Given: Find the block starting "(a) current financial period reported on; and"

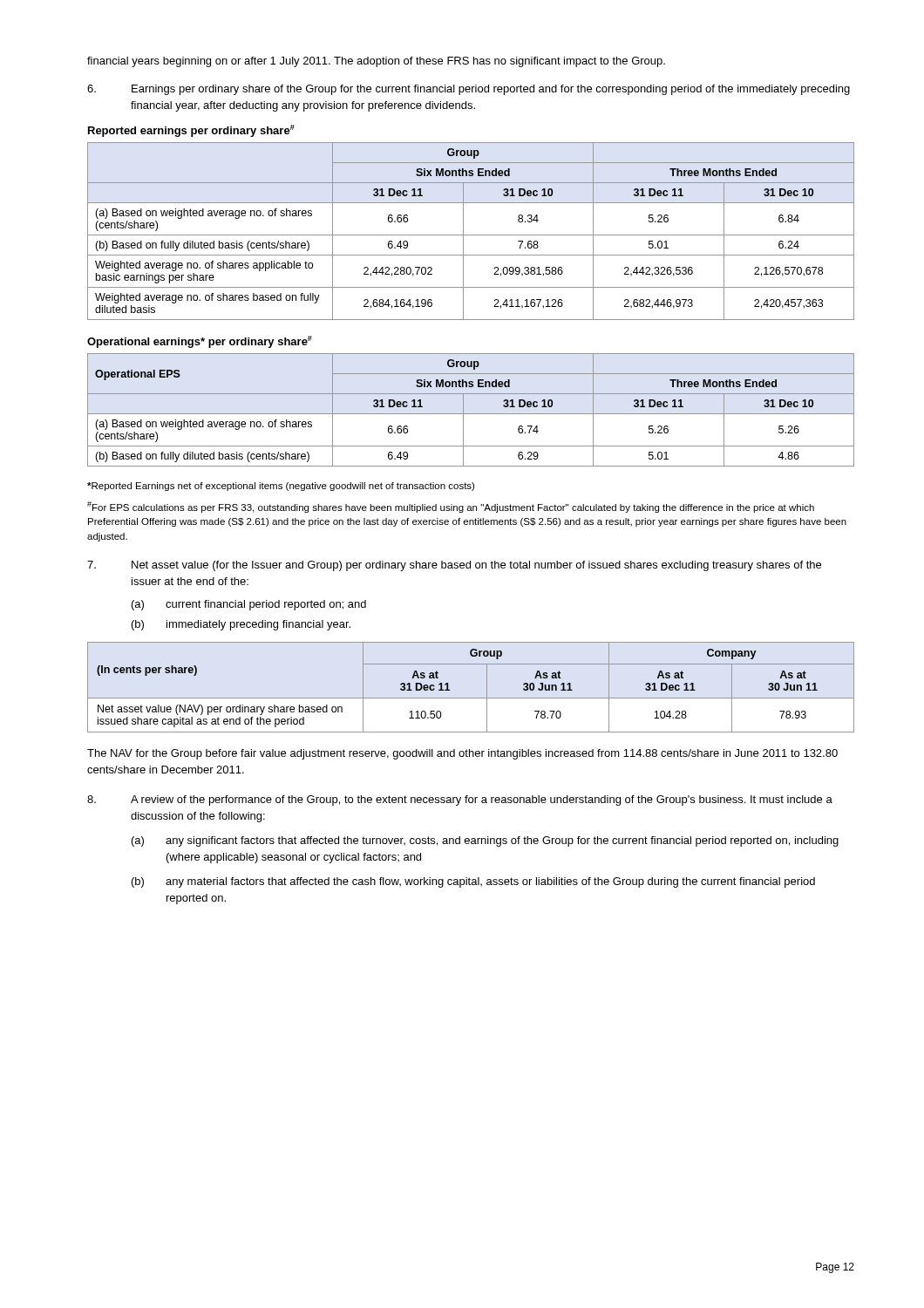Looking at the screenshot, I should click(249, 604).
